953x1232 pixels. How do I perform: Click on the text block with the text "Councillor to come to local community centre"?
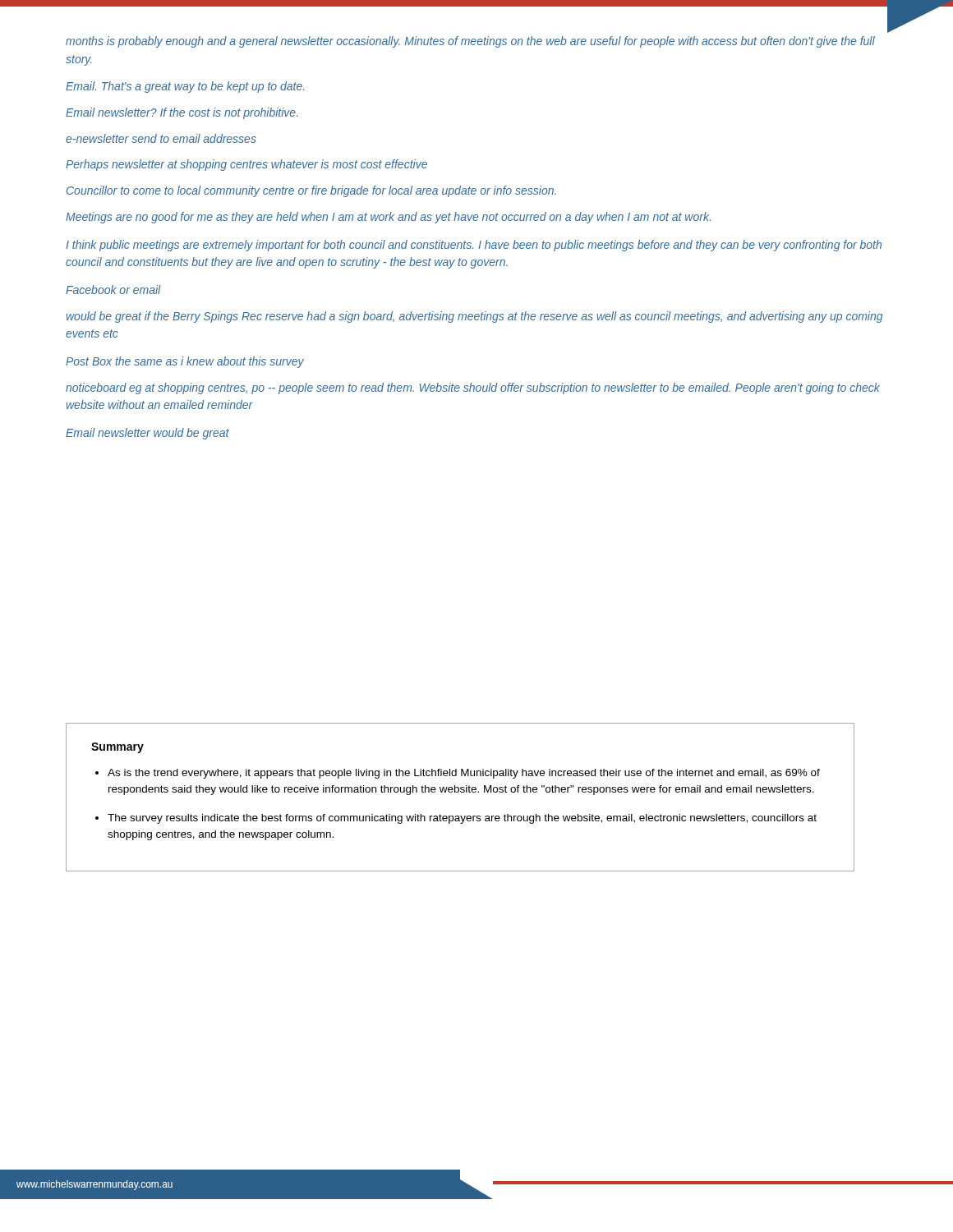tap(312, 191)
